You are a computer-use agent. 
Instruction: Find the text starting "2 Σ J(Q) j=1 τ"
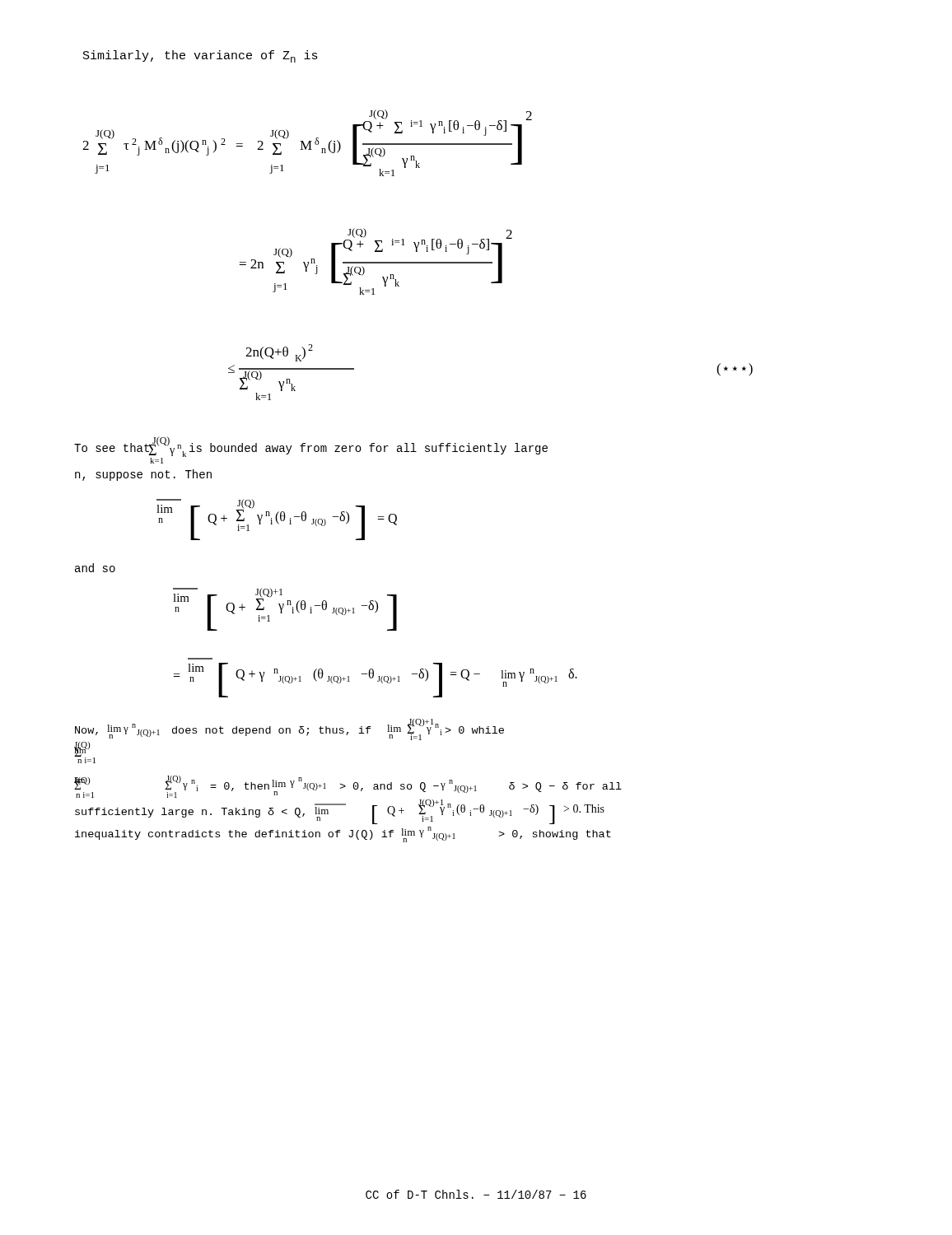(x=476, y=144)
